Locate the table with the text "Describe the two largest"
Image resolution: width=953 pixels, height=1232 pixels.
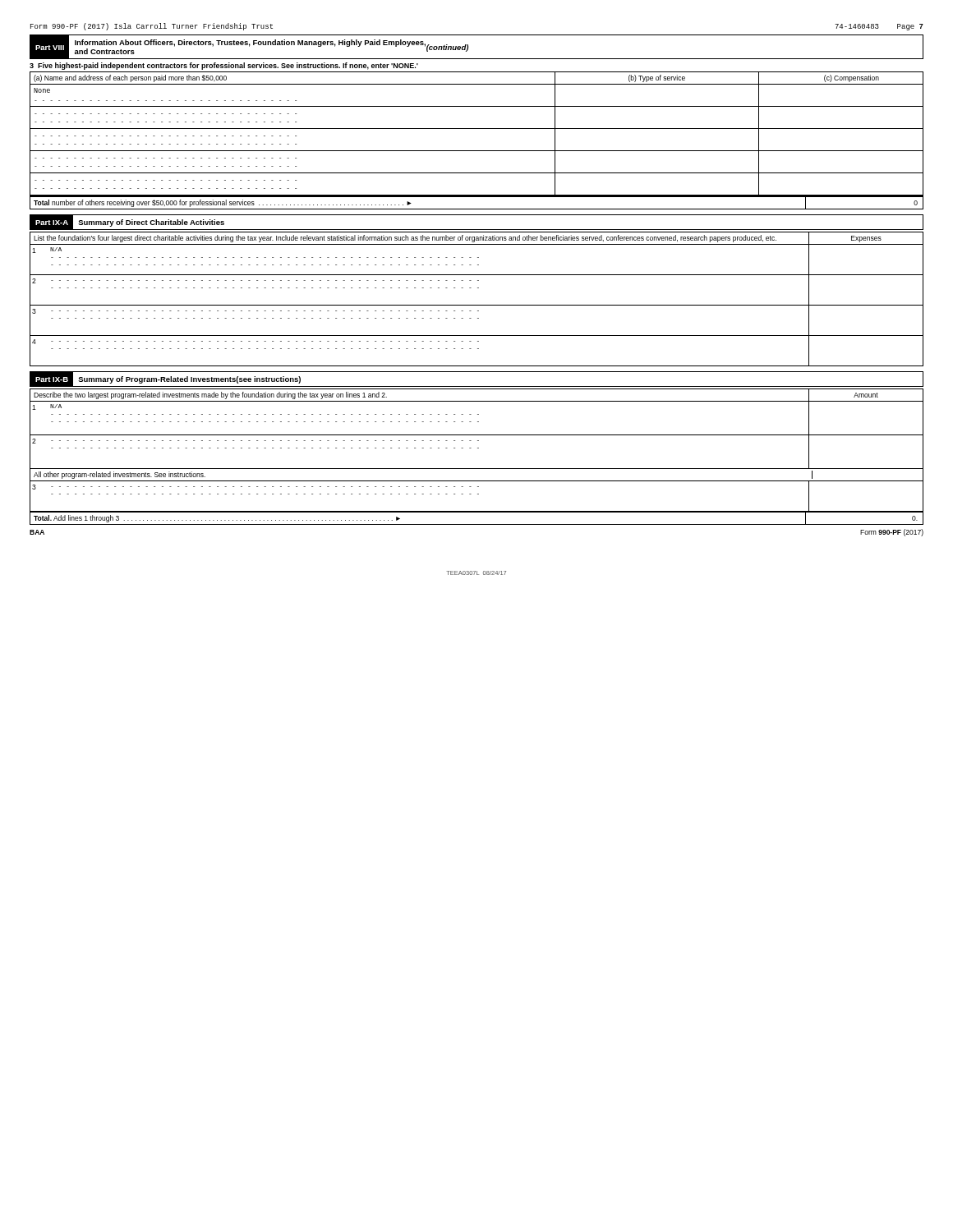(476, 450)
